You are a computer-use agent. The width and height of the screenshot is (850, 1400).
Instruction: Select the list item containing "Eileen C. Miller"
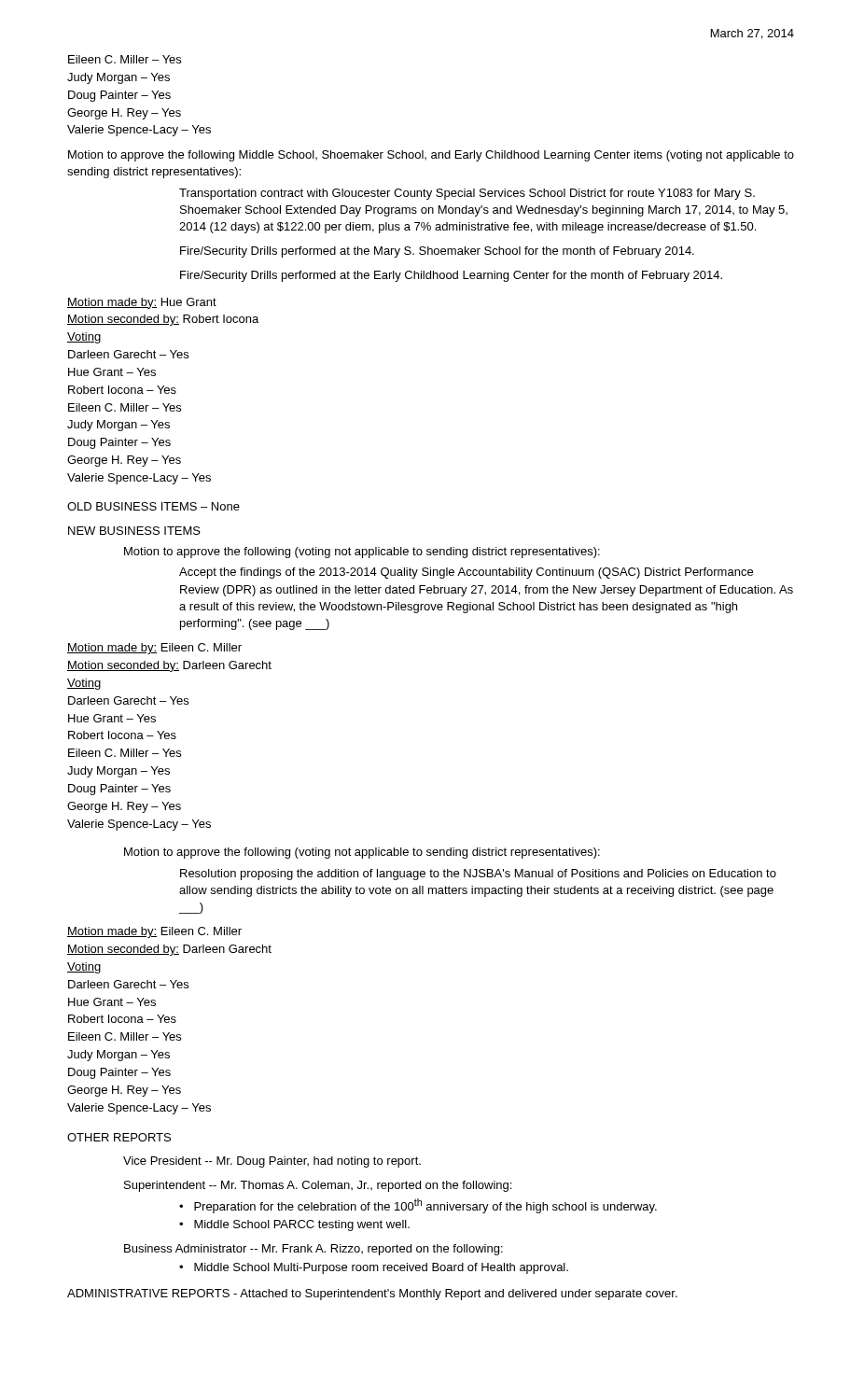pos(124,59)
